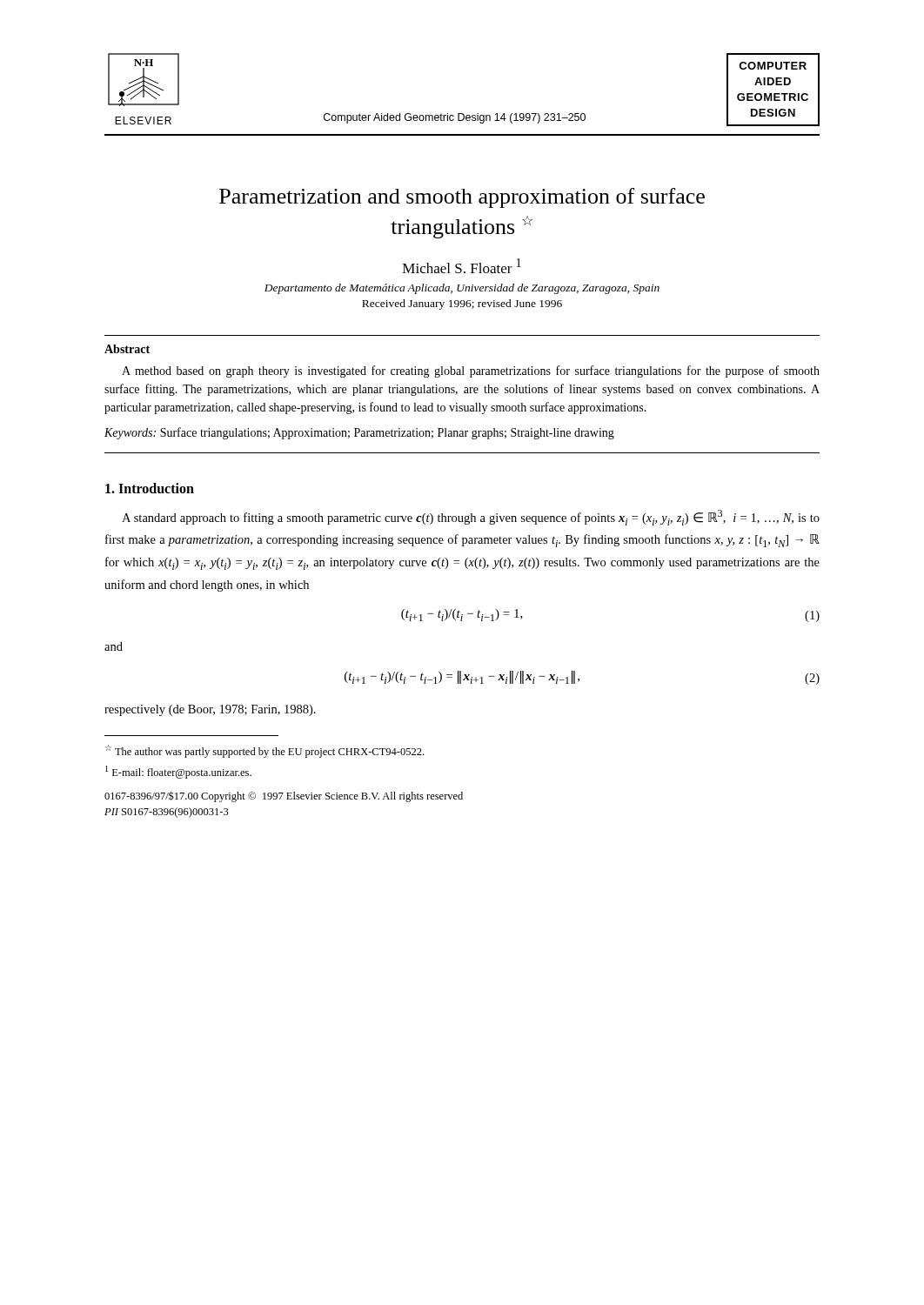Select the text block with the text "A standard approach to fitting a smooth parametric"
Image resolution: width=924 pixels, height=1305 pixels.
(462, 549)
